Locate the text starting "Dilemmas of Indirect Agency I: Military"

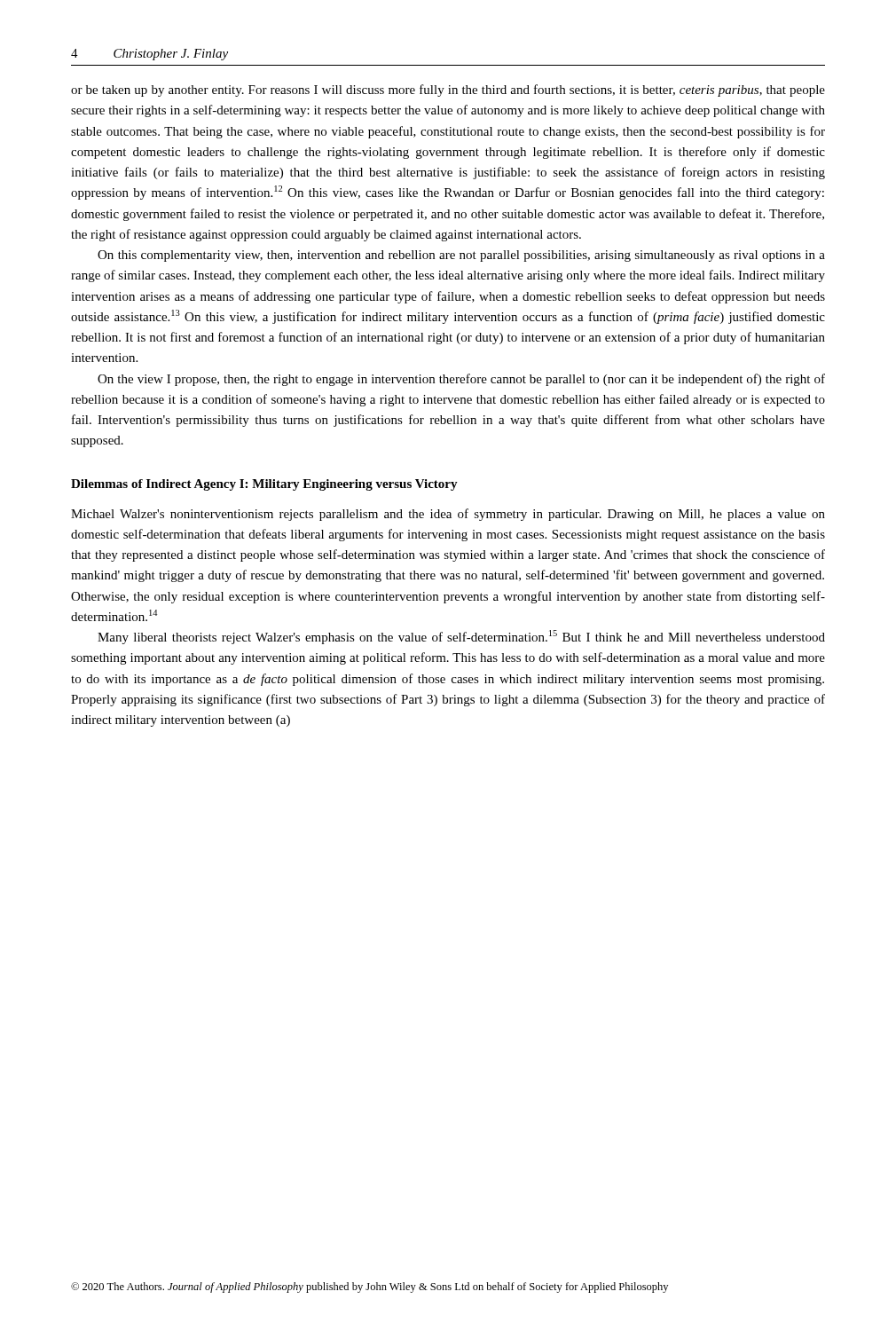coord(264,483)
